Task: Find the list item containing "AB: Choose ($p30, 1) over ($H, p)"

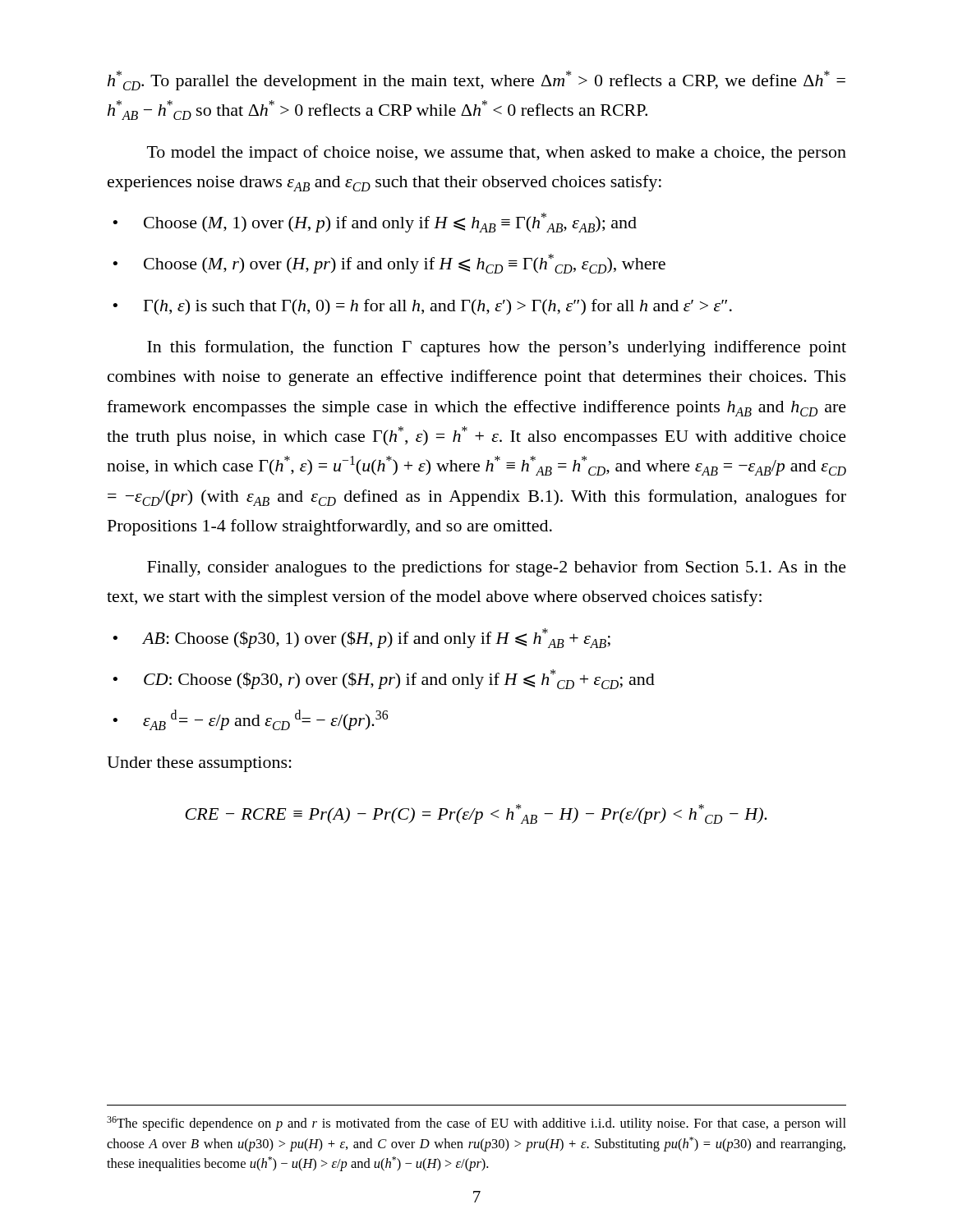Action: coord(476,638)
